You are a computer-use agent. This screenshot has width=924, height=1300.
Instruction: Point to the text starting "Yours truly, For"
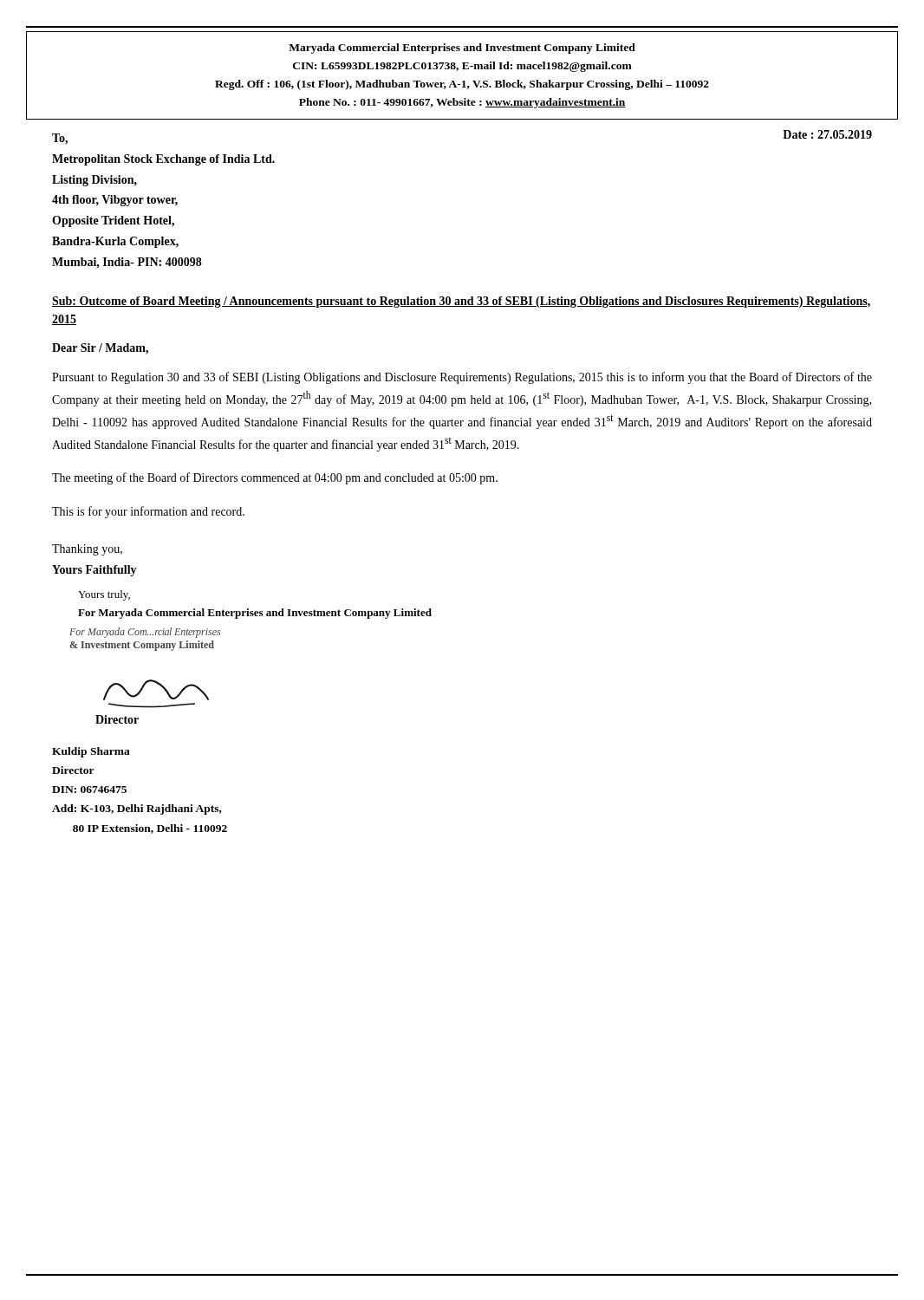(x=255, y=603)
